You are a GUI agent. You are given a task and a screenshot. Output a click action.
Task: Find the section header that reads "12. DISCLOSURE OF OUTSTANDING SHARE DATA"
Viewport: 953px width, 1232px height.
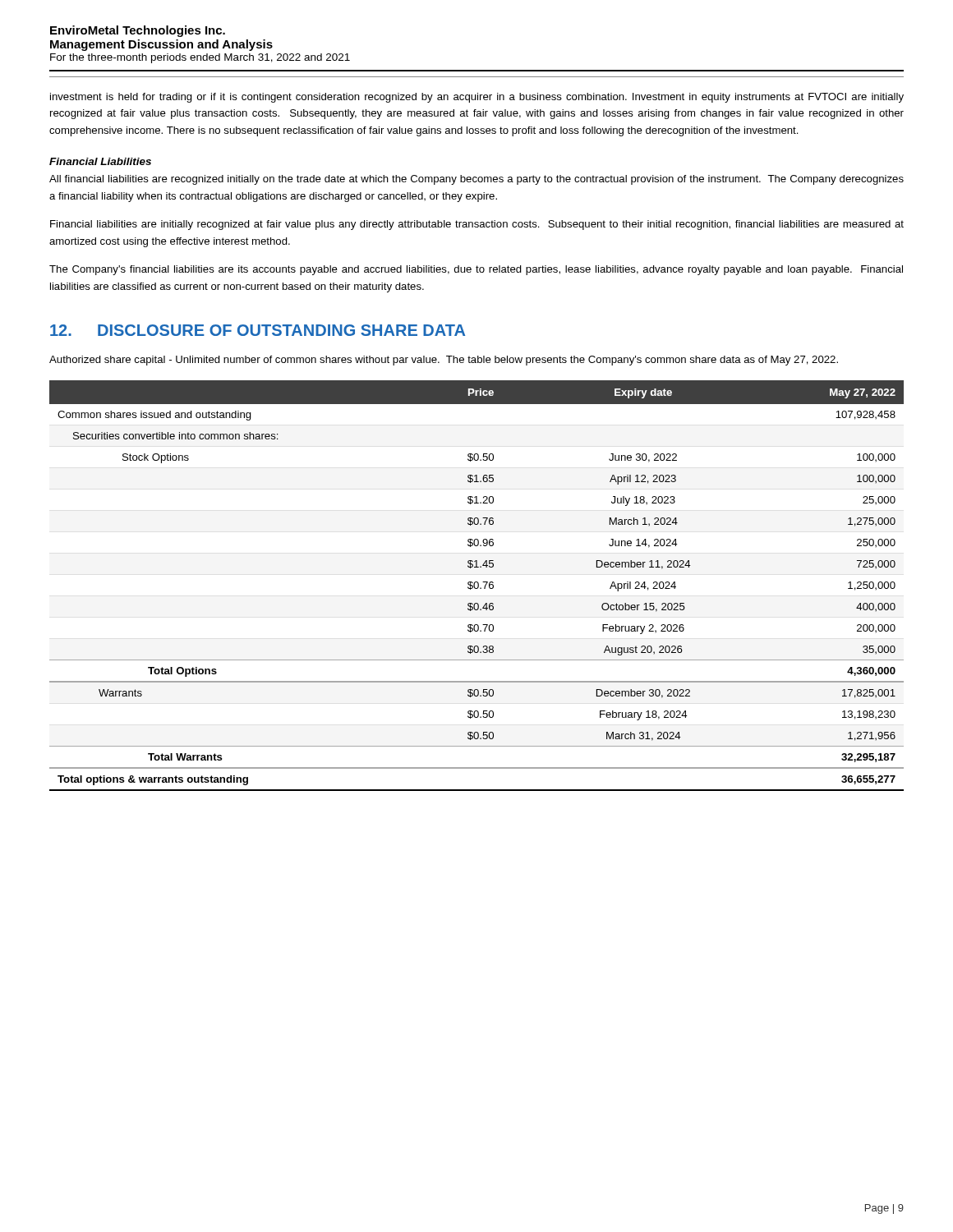[x=258, y=331]
